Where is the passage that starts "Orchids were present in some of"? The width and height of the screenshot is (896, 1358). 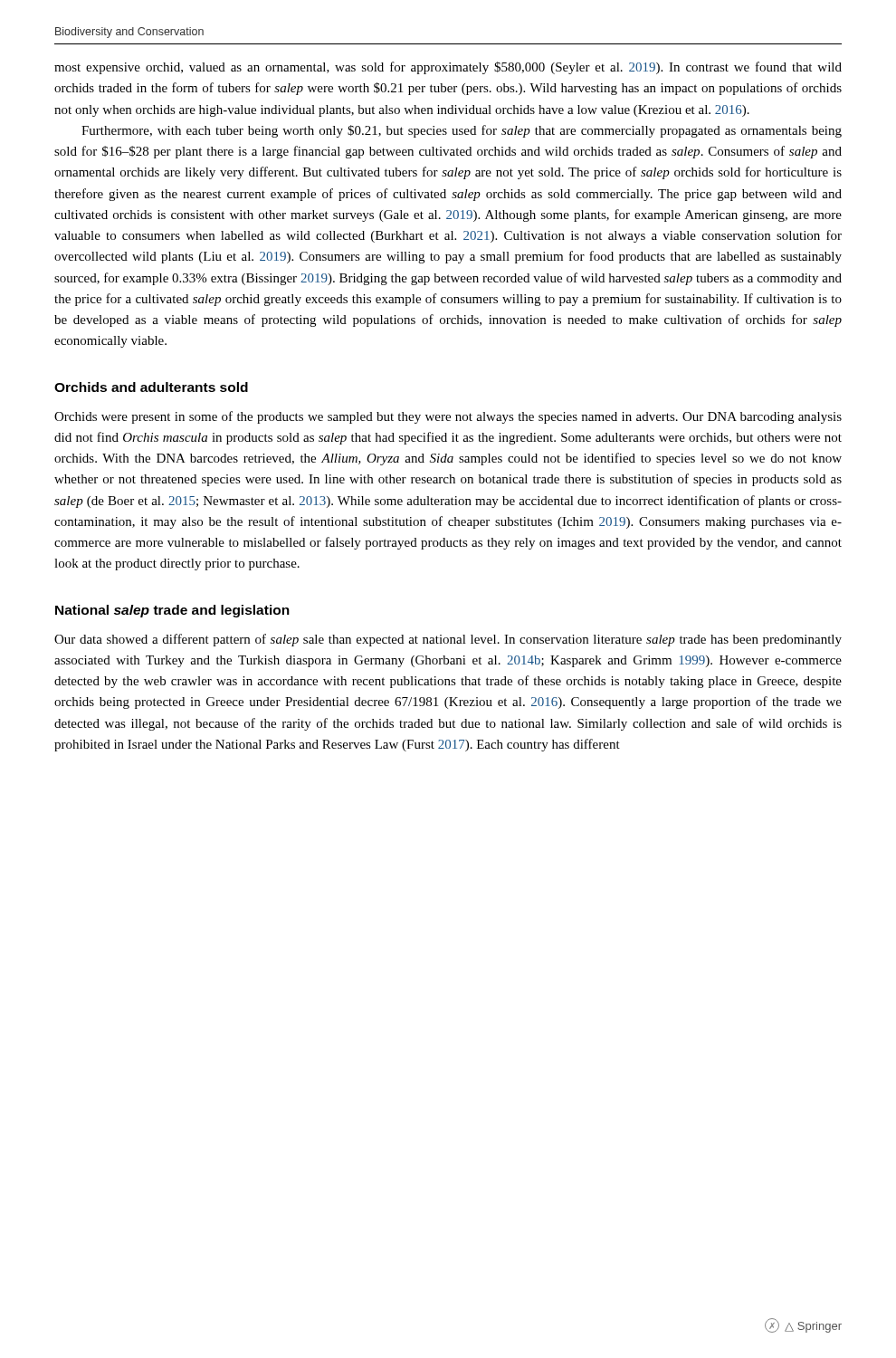coord(448,490)
